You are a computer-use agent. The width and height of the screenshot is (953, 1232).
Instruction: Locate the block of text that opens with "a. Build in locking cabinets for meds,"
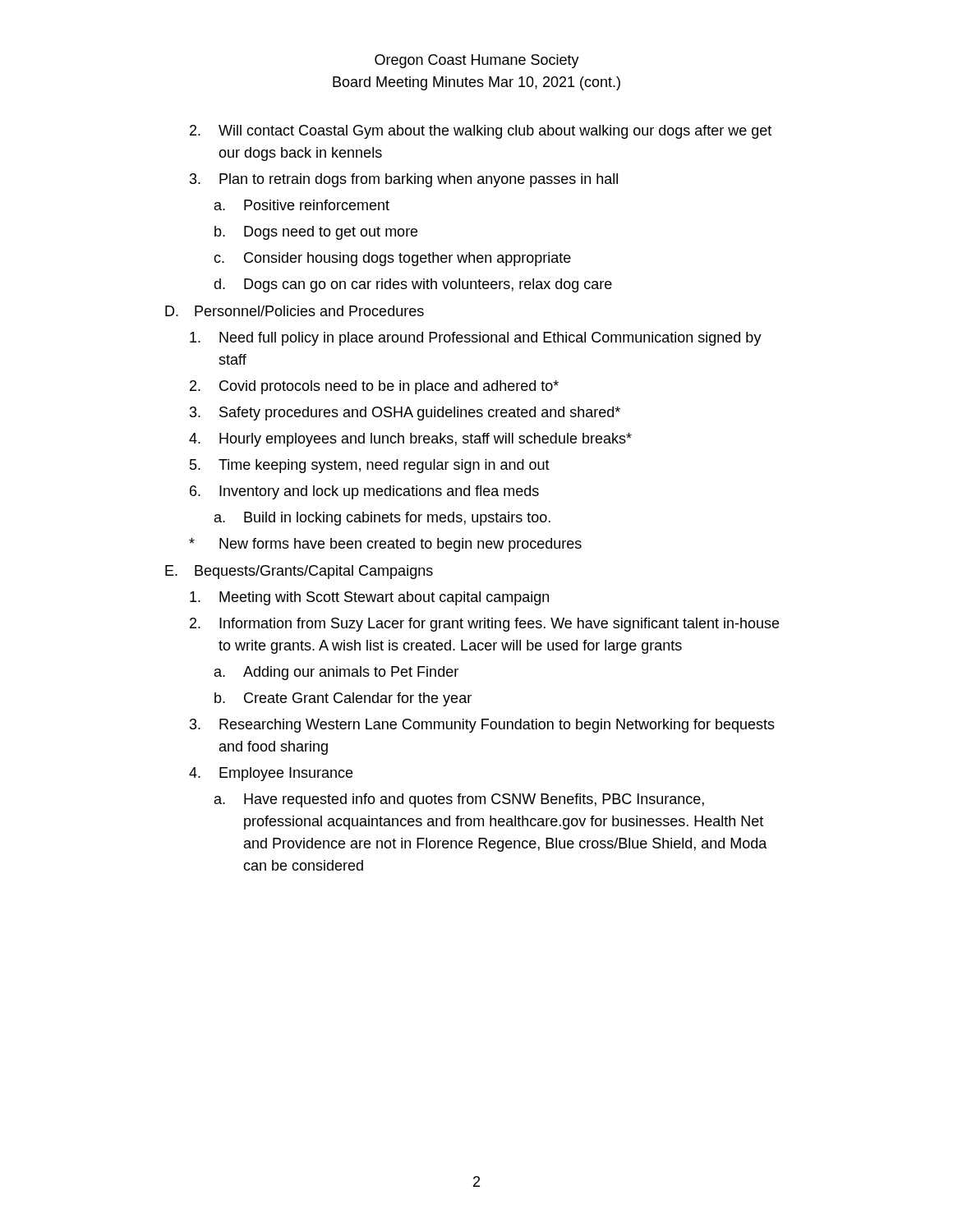pos(501,518)
